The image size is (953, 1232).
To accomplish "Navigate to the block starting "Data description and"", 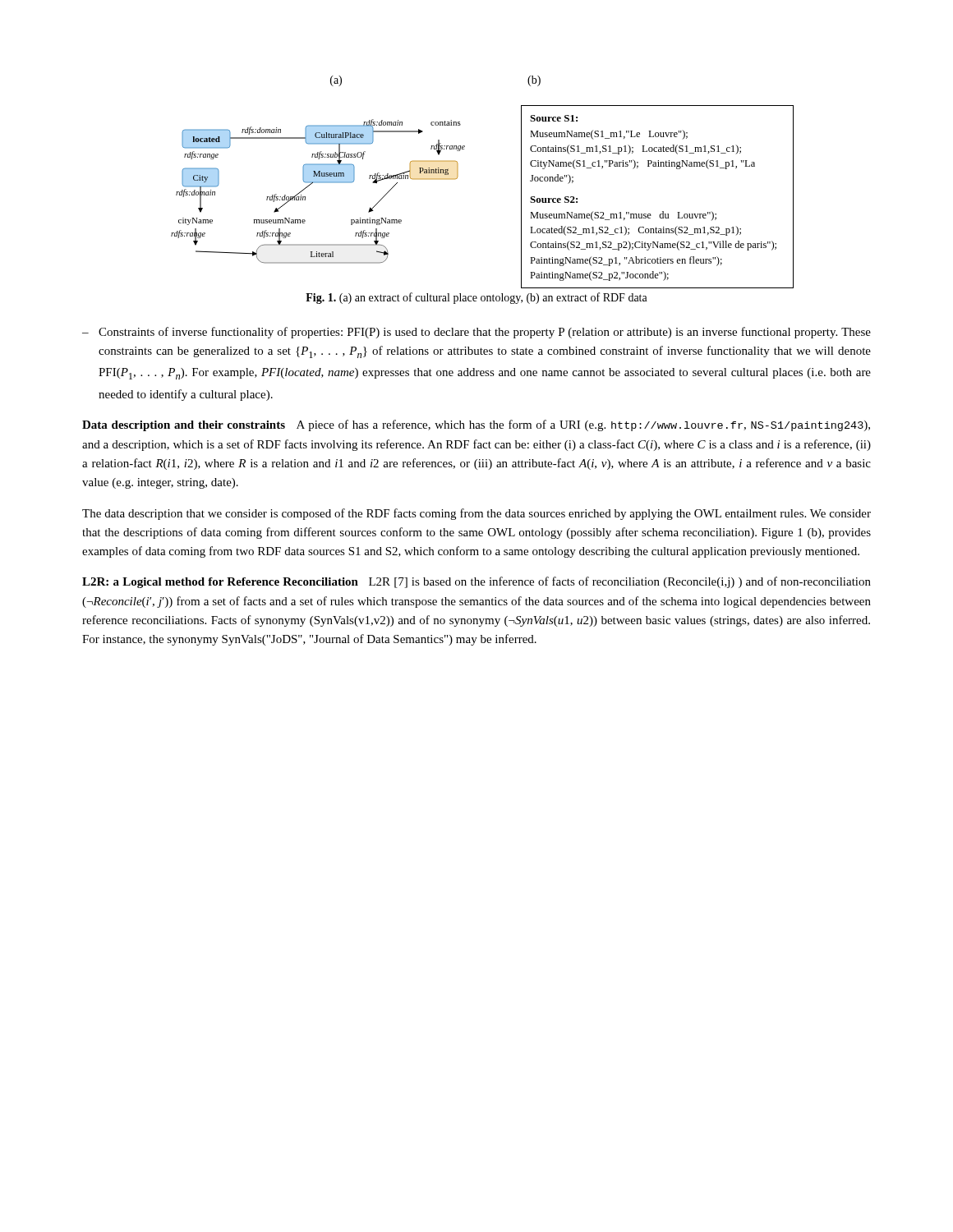I will pyautogui.click(x=476, y=454).
